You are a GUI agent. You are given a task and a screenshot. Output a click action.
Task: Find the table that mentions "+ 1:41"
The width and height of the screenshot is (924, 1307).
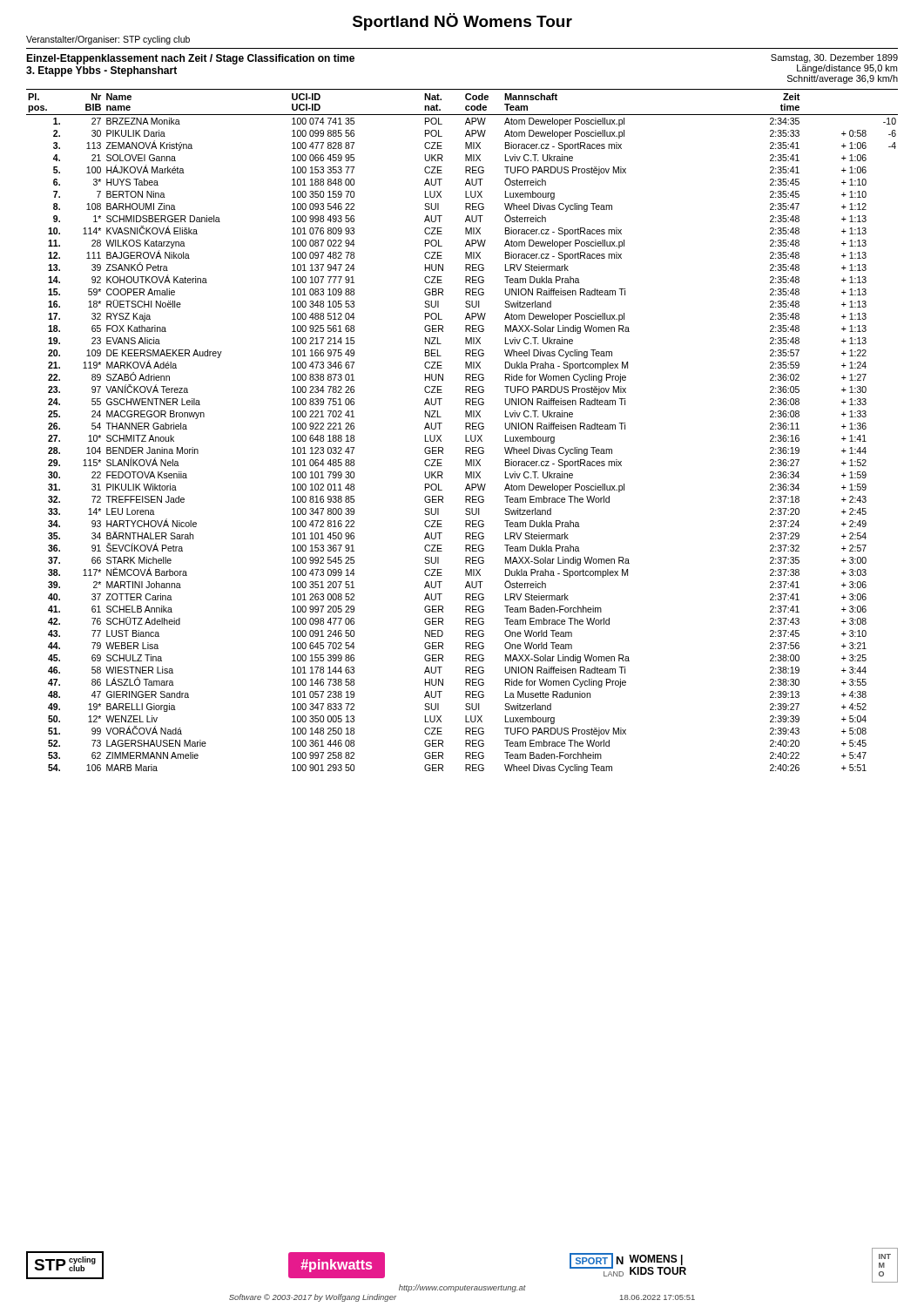pos(462,431)
